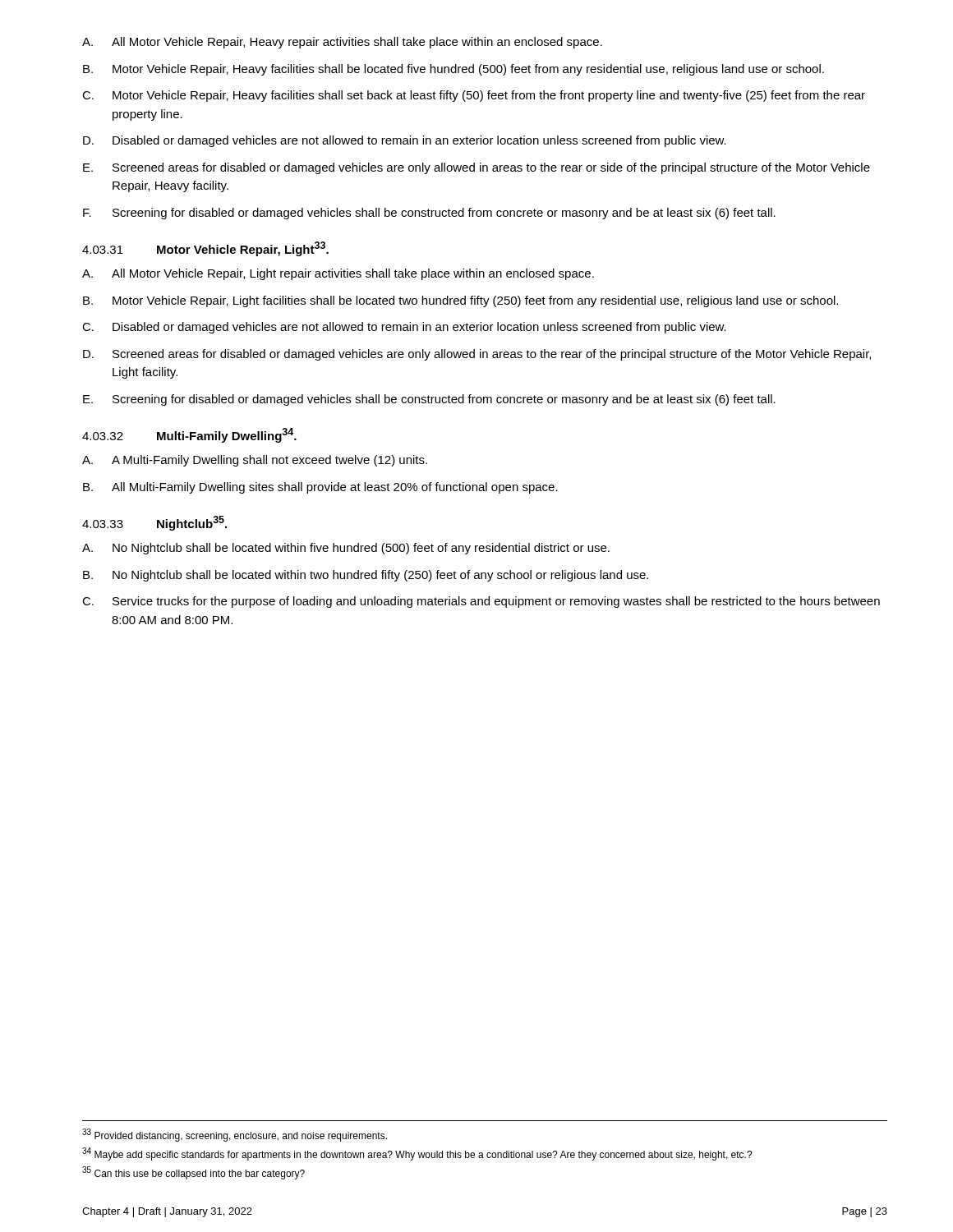Navigate to the text starting "C. Service trucks for the purpose of loading"
Screen dimensions: 1232x953
coord(485,611)
